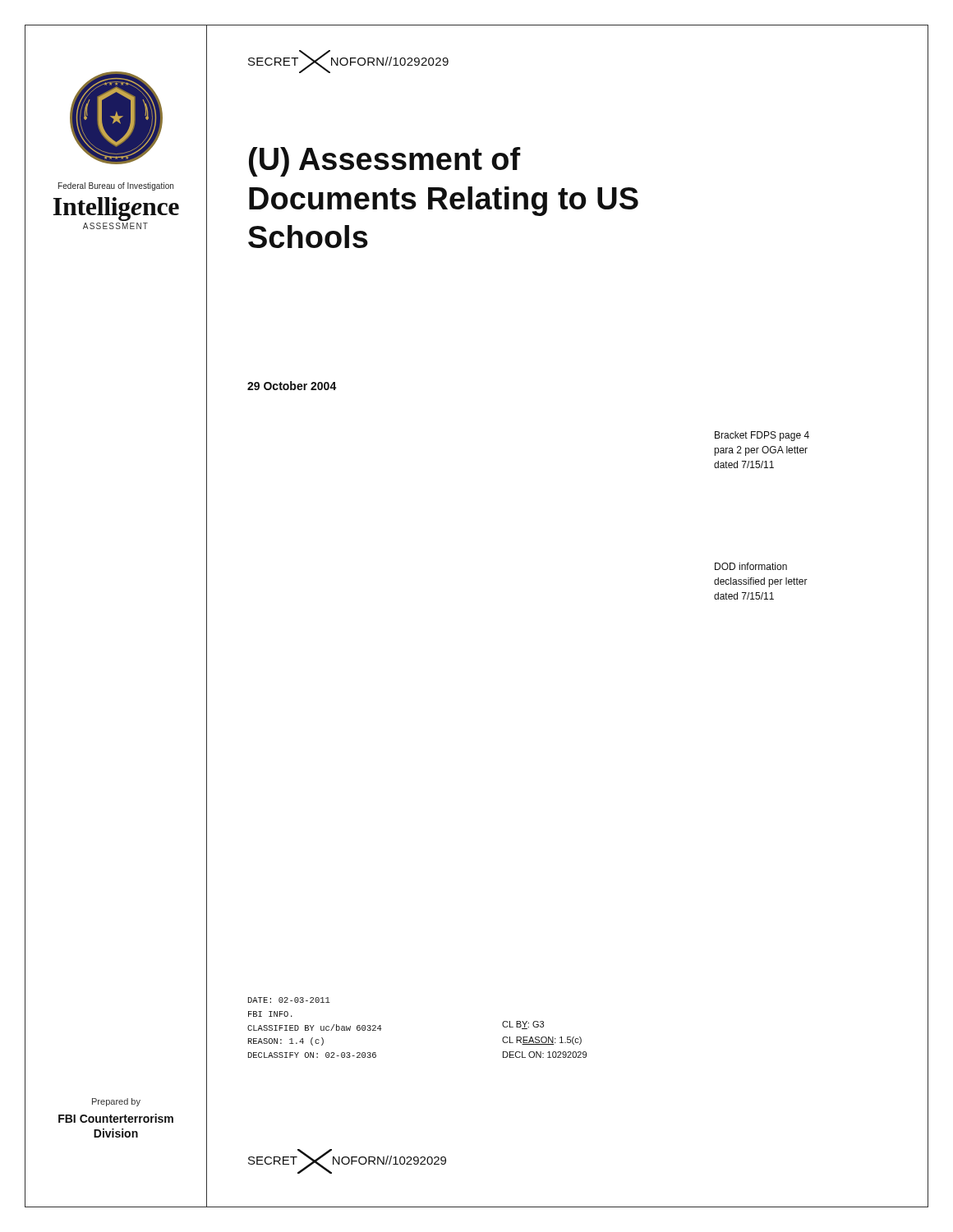Locate the text with the text "Prepared by"
This screenshot has width=953, height=1232.
click(x=116, y=1101)
